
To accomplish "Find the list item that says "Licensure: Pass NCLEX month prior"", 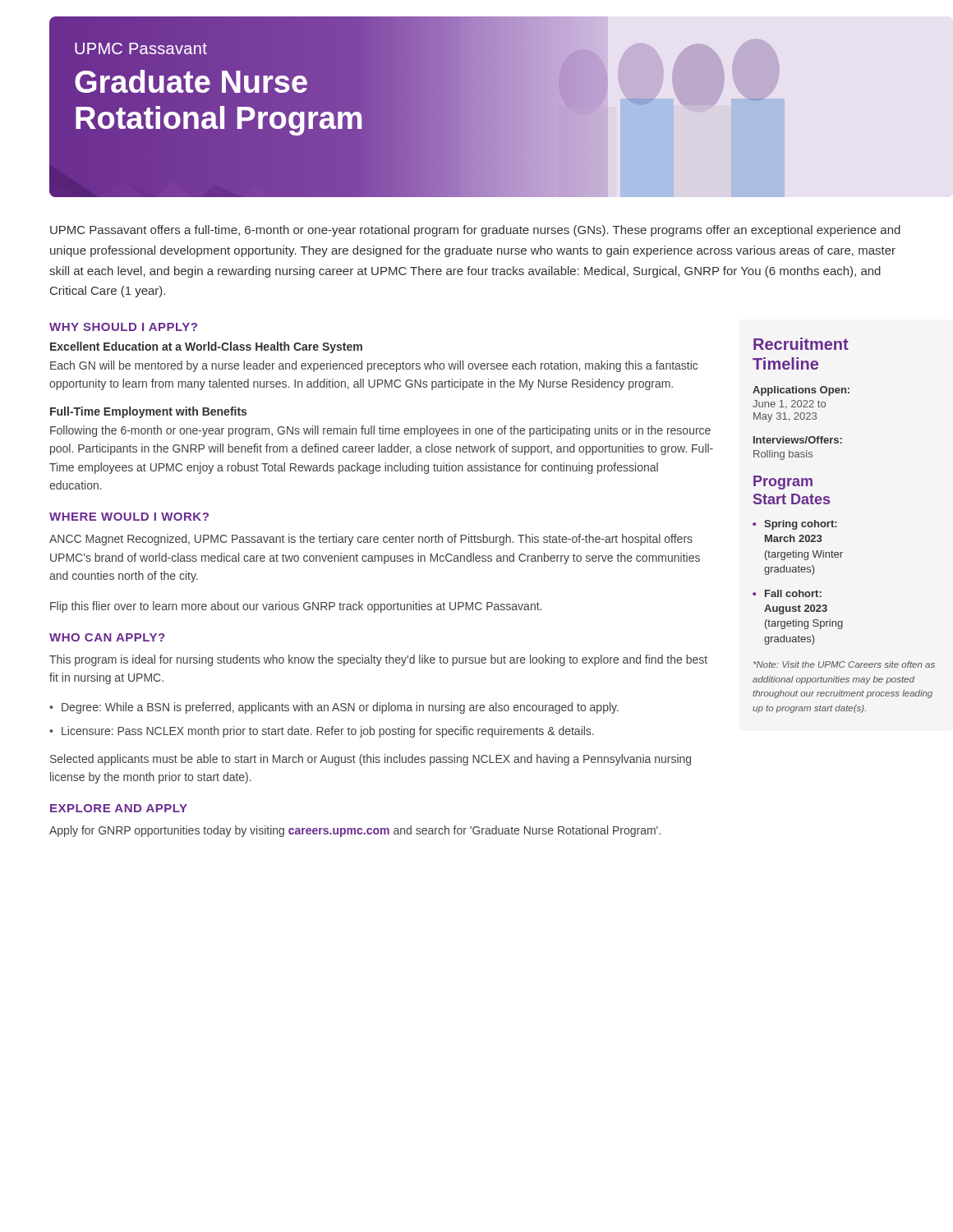I will point(328,731).
